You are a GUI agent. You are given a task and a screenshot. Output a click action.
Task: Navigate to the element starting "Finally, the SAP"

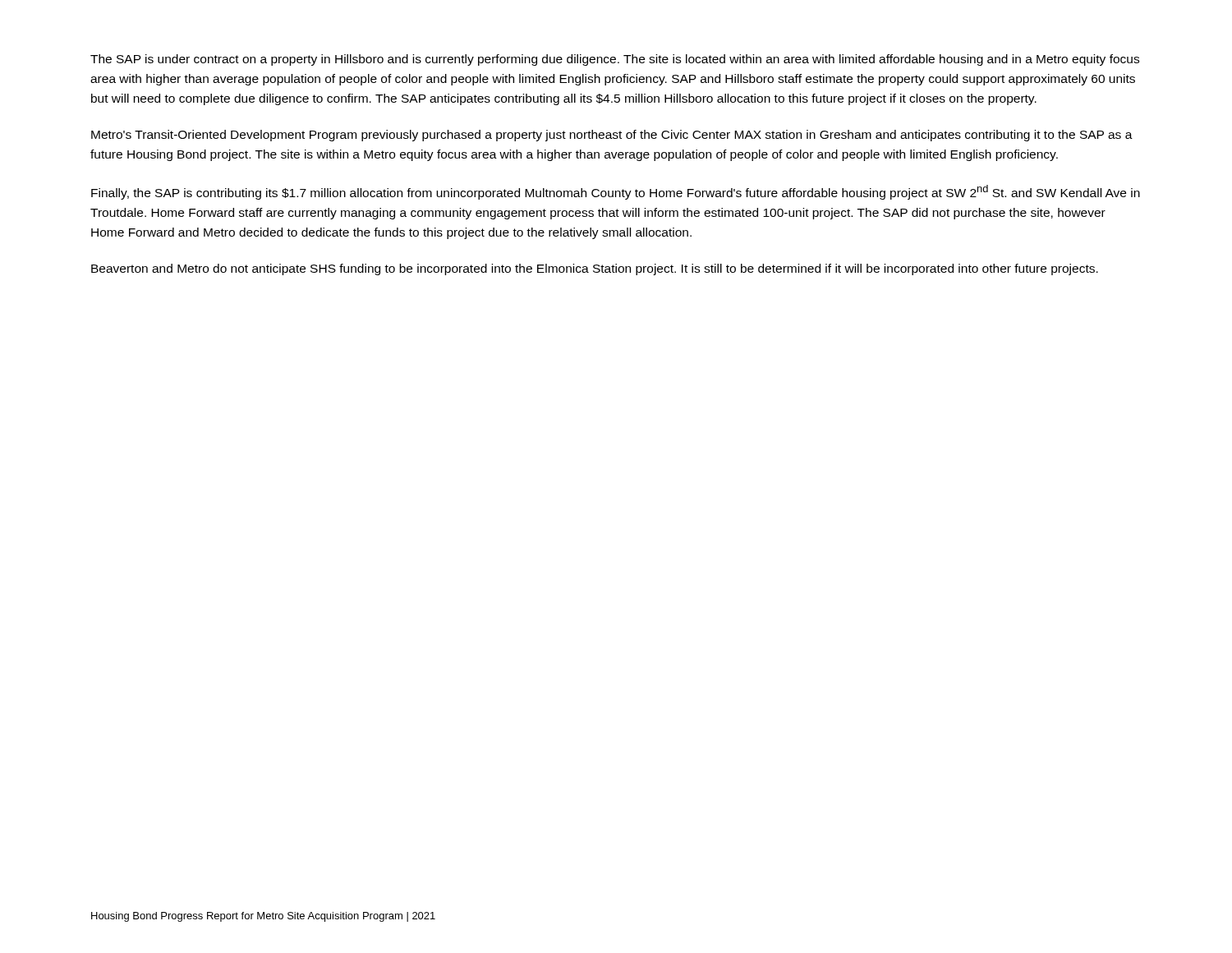615,211
